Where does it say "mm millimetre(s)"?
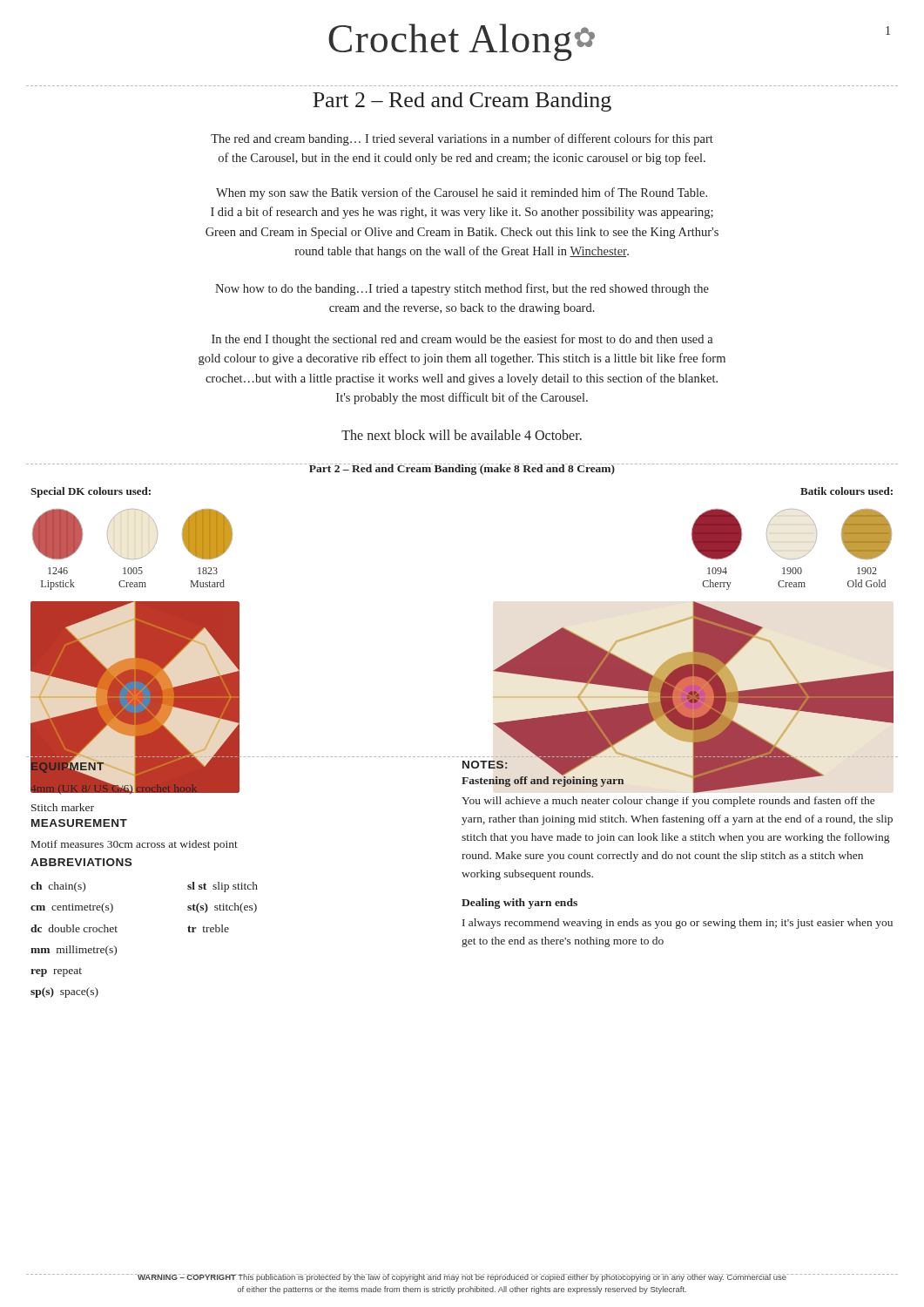The width and height of the screenshot is (924, 1307). point(74,949)
